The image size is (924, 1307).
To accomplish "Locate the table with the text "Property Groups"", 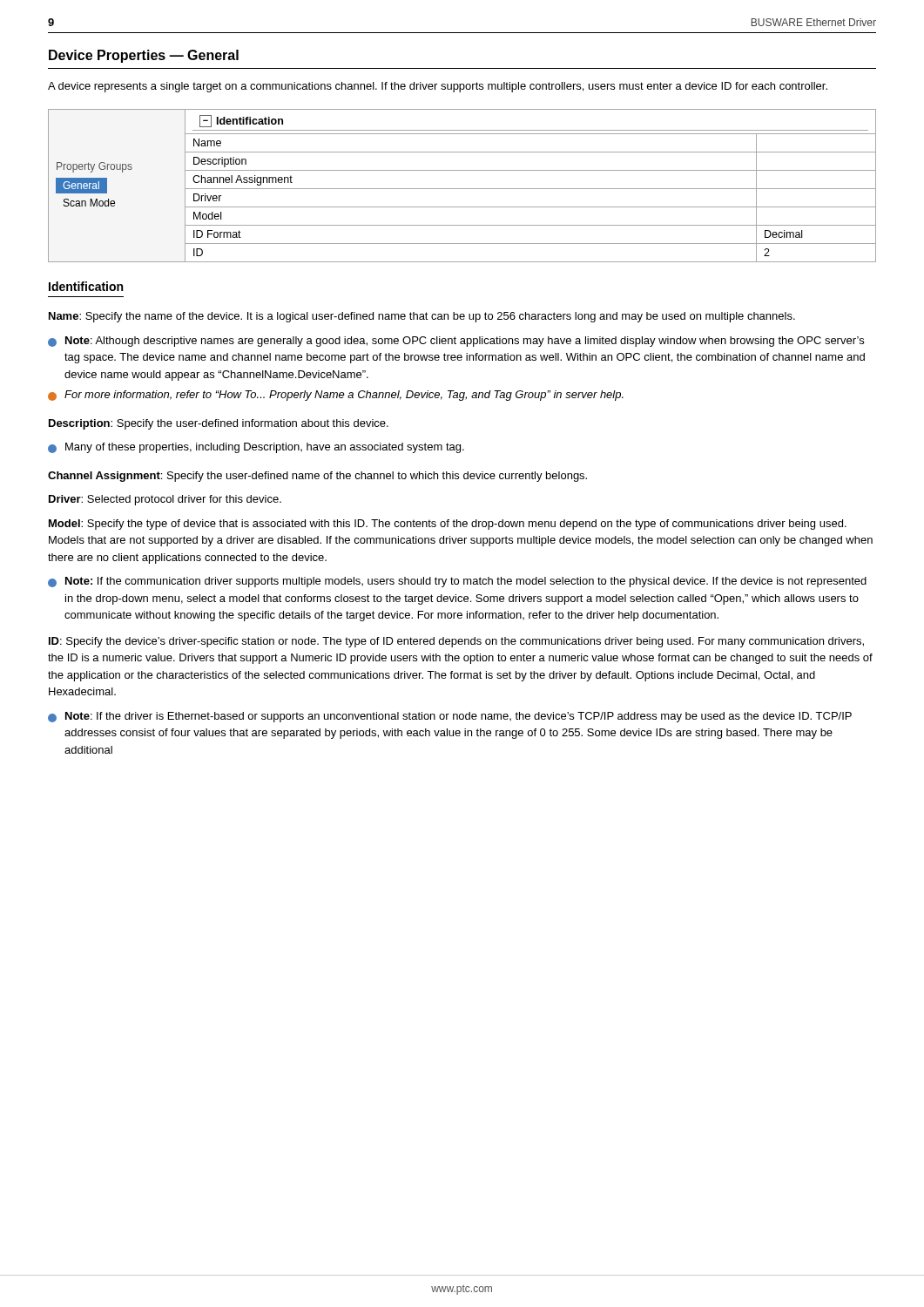I will pyautogui.click(x=462, y=185).
